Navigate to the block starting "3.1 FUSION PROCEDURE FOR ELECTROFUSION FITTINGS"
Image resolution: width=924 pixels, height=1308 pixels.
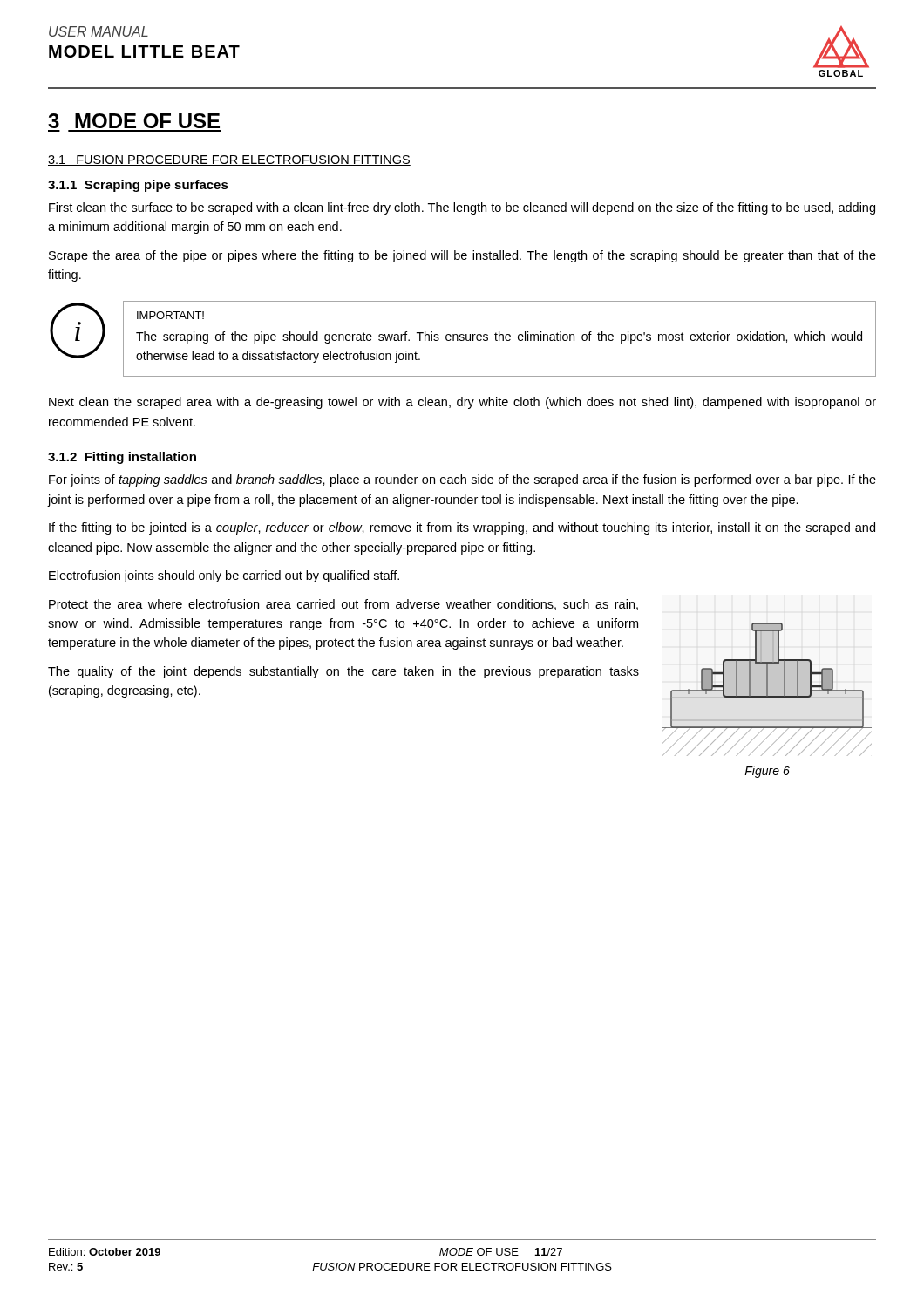coord(229,160)
